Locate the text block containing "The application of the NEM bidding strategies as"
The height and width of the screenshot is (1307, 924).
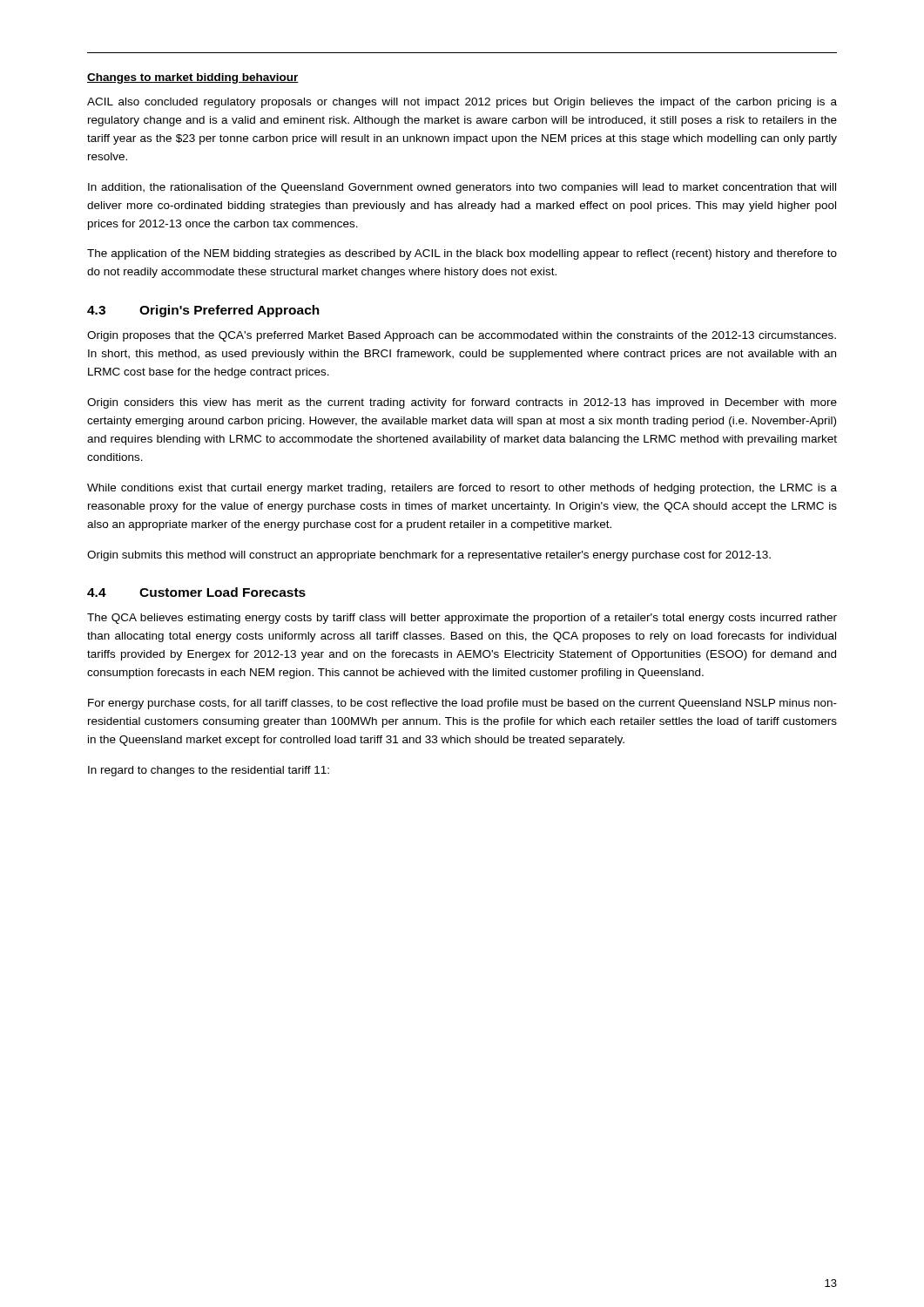coord(462,263)
